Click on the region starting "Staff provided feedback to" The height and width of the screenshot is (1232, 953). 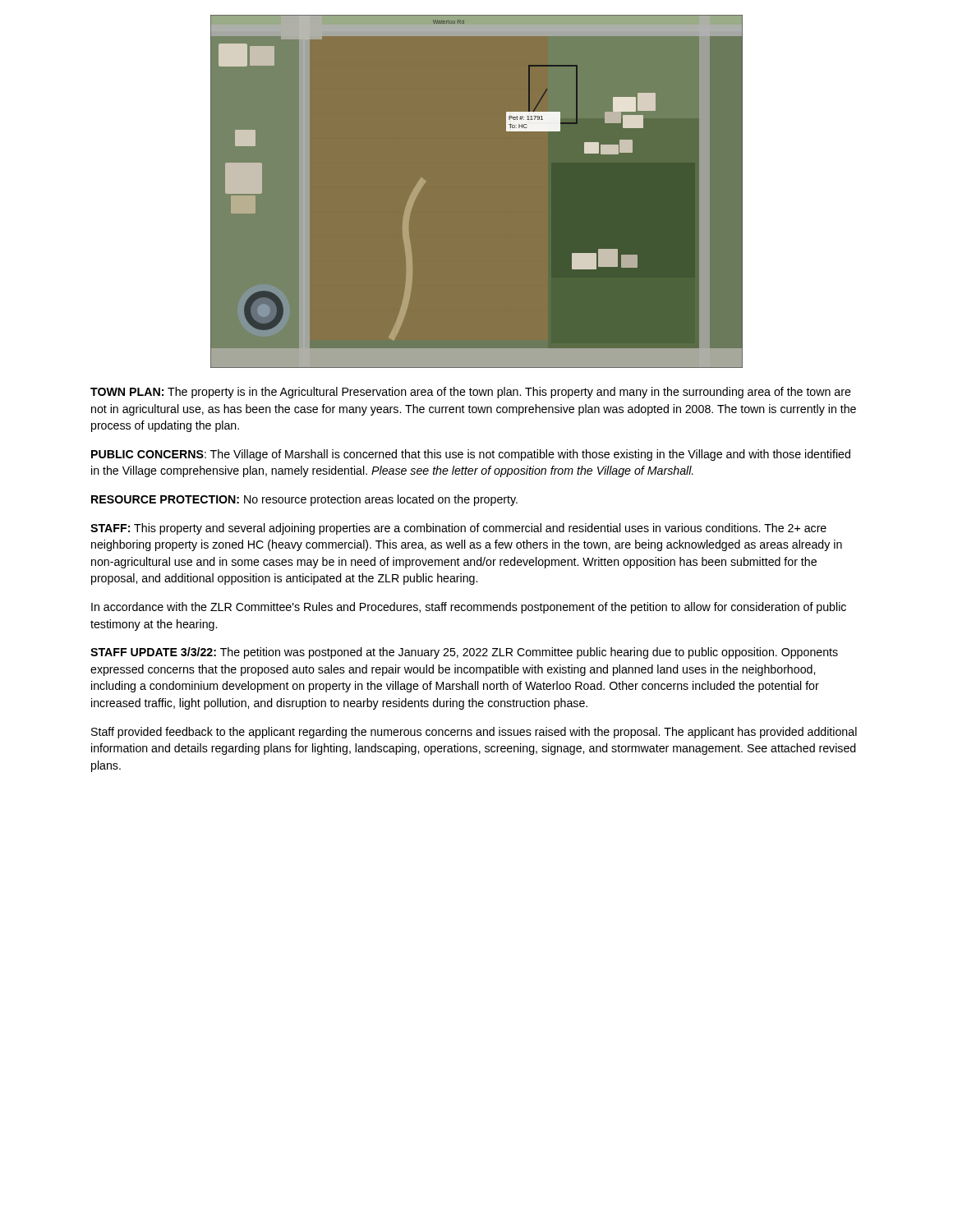tap(476, 749)
